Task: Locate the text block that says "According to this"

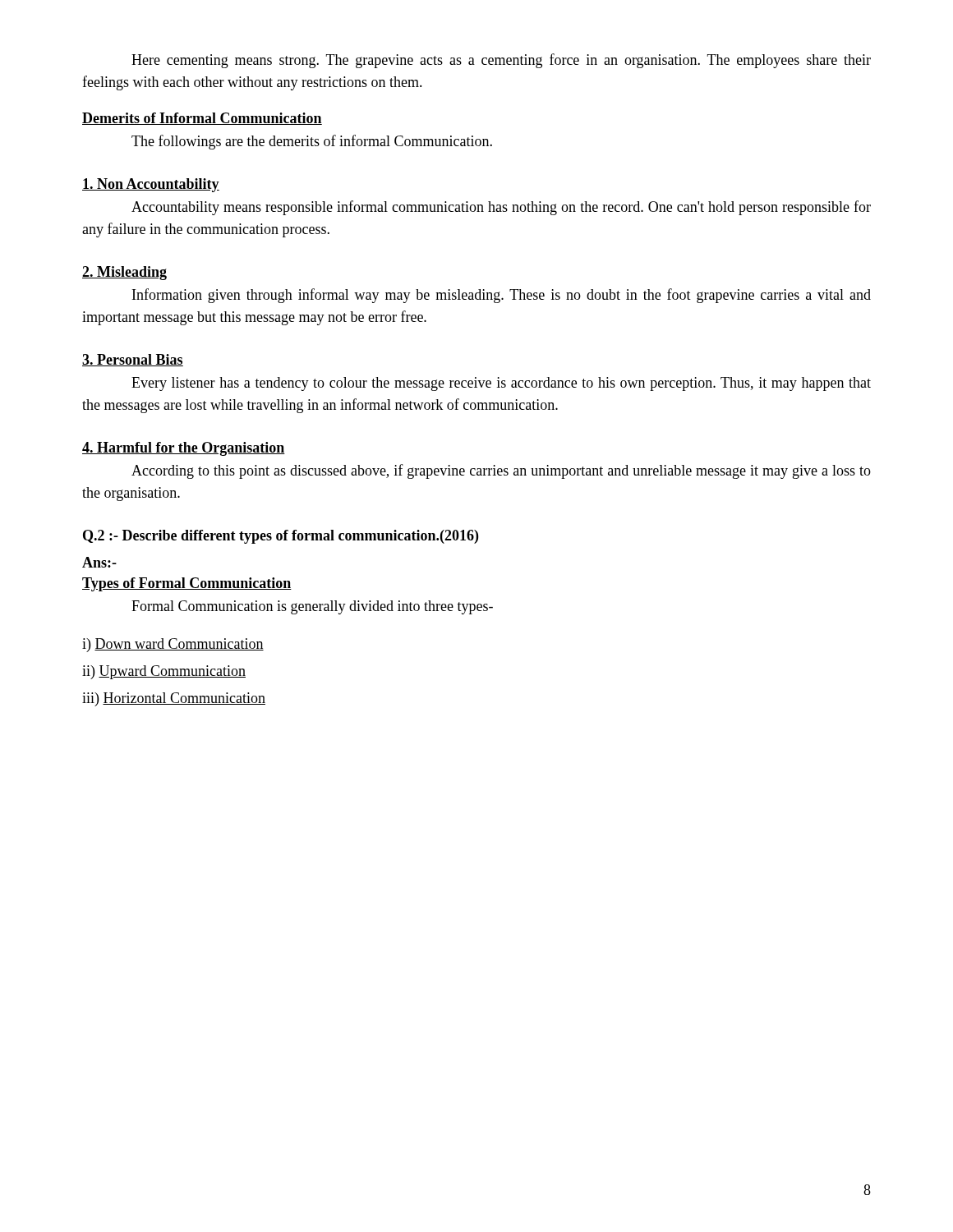Action: 476,482
